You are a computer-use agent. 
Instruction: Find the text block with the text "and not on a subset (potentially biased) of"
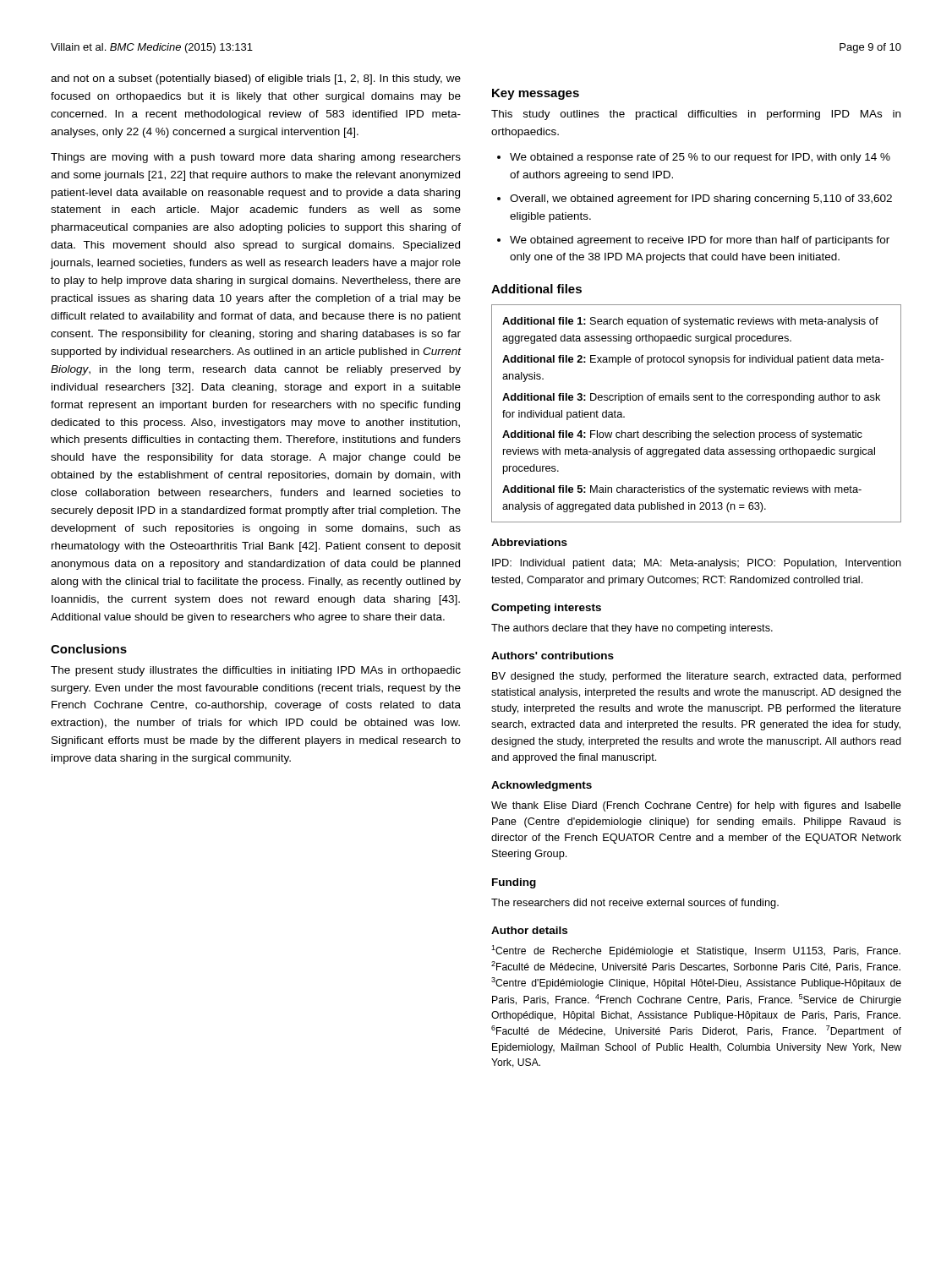click(256, 348)
